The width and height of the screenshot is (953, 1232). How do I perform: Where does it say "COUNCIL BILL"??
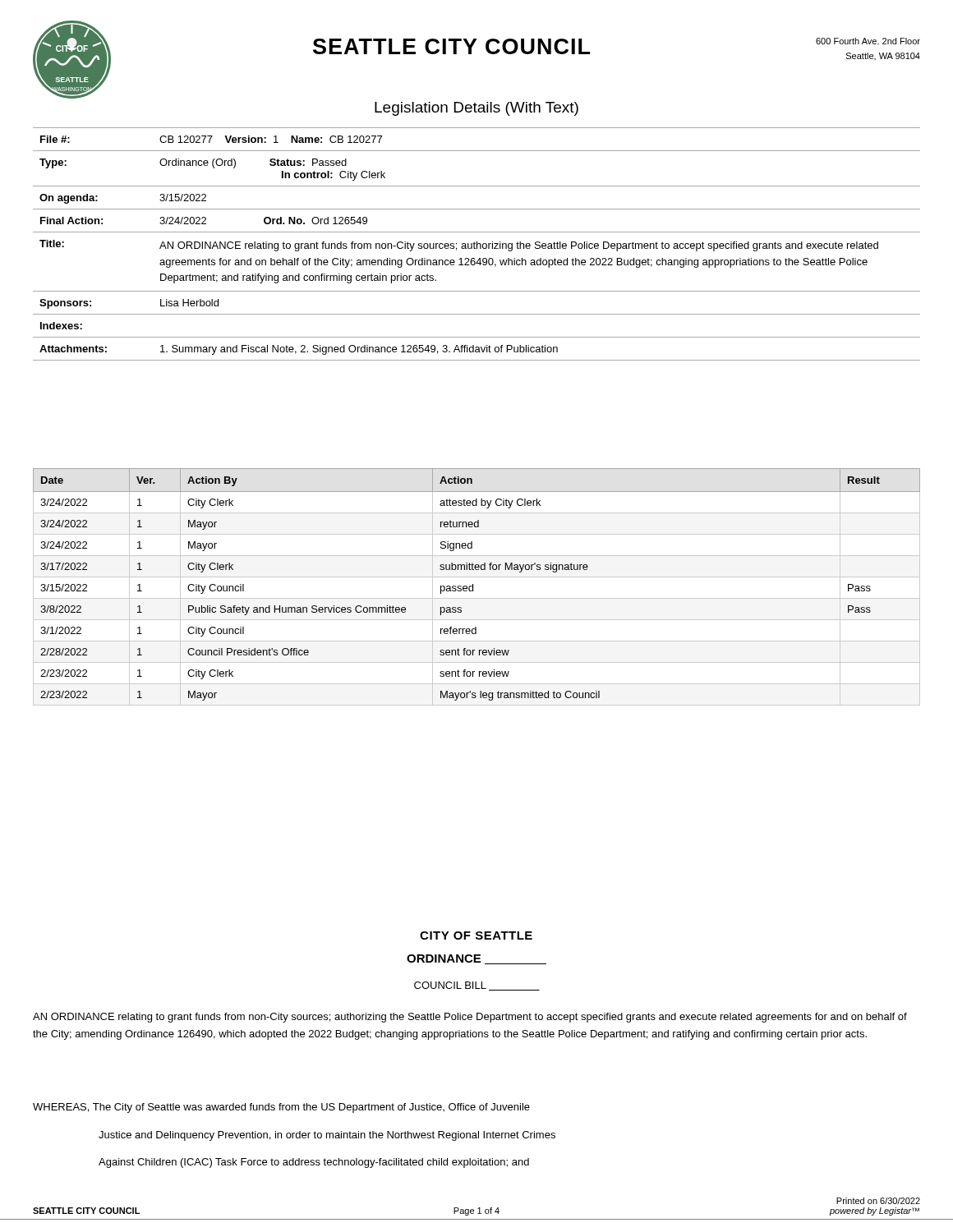476,985
